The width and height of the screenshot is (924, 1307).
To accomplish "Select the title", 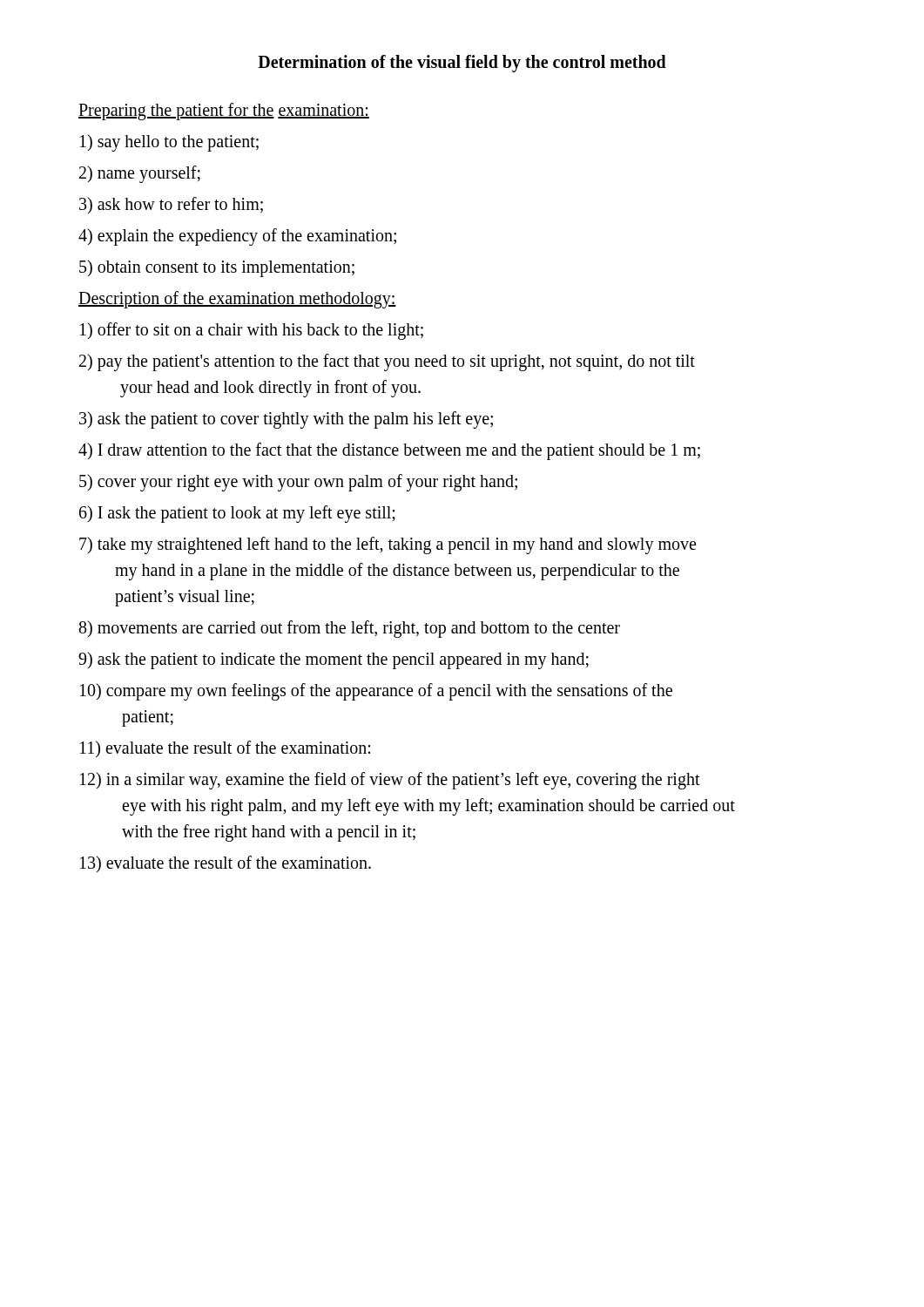I will pos(462,62).
